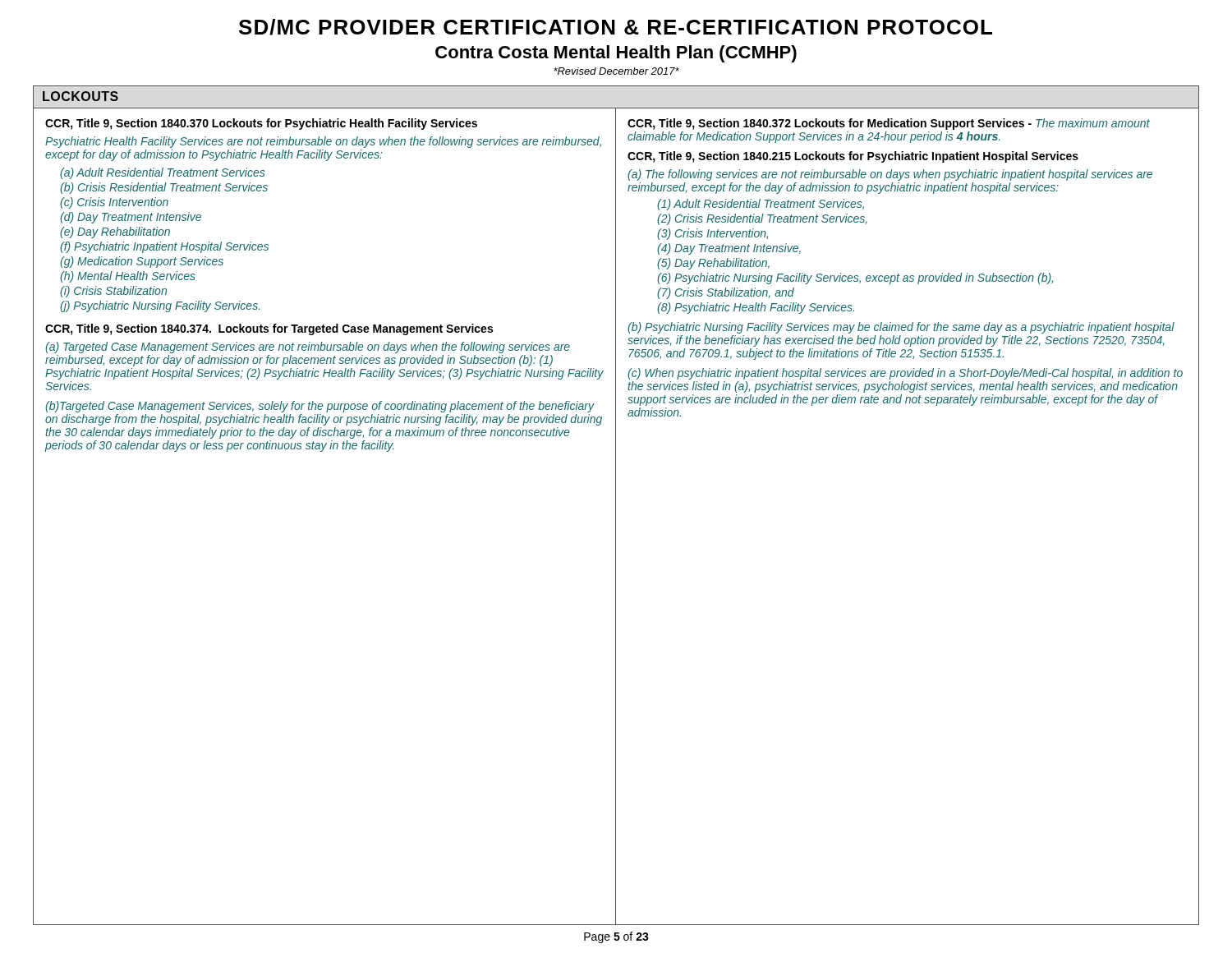This screenshot has height=953, width=1232.
Task: Click on the text starting "(5) Day Rehabilitation,"
Action: coord(714,263)
